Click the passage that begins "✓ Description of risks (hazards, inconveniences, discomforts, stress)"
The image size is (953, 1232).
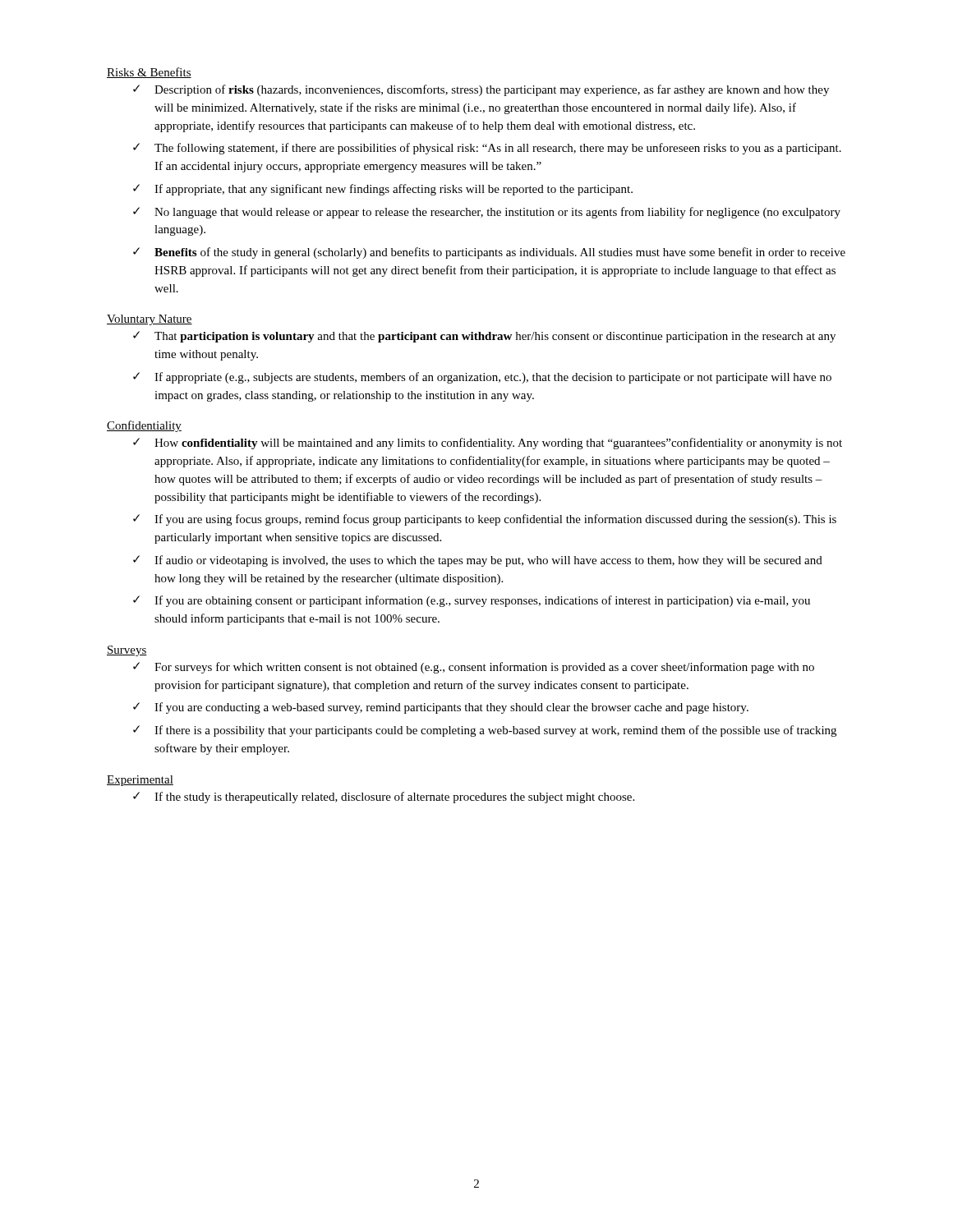489,108
